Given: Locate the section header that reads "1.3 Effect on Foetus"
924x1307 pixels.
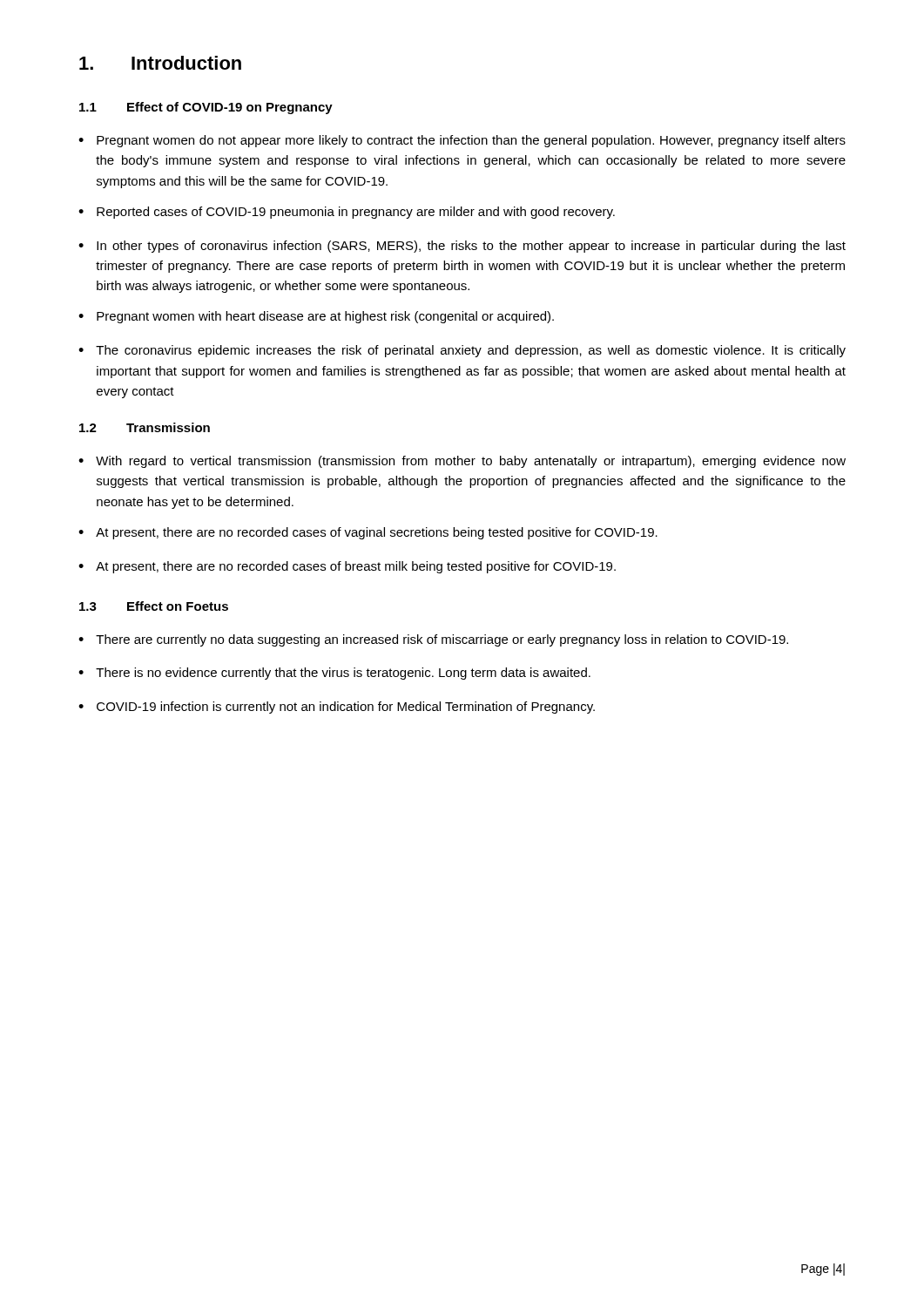Looking at the screenshot, I should (153, 606).
